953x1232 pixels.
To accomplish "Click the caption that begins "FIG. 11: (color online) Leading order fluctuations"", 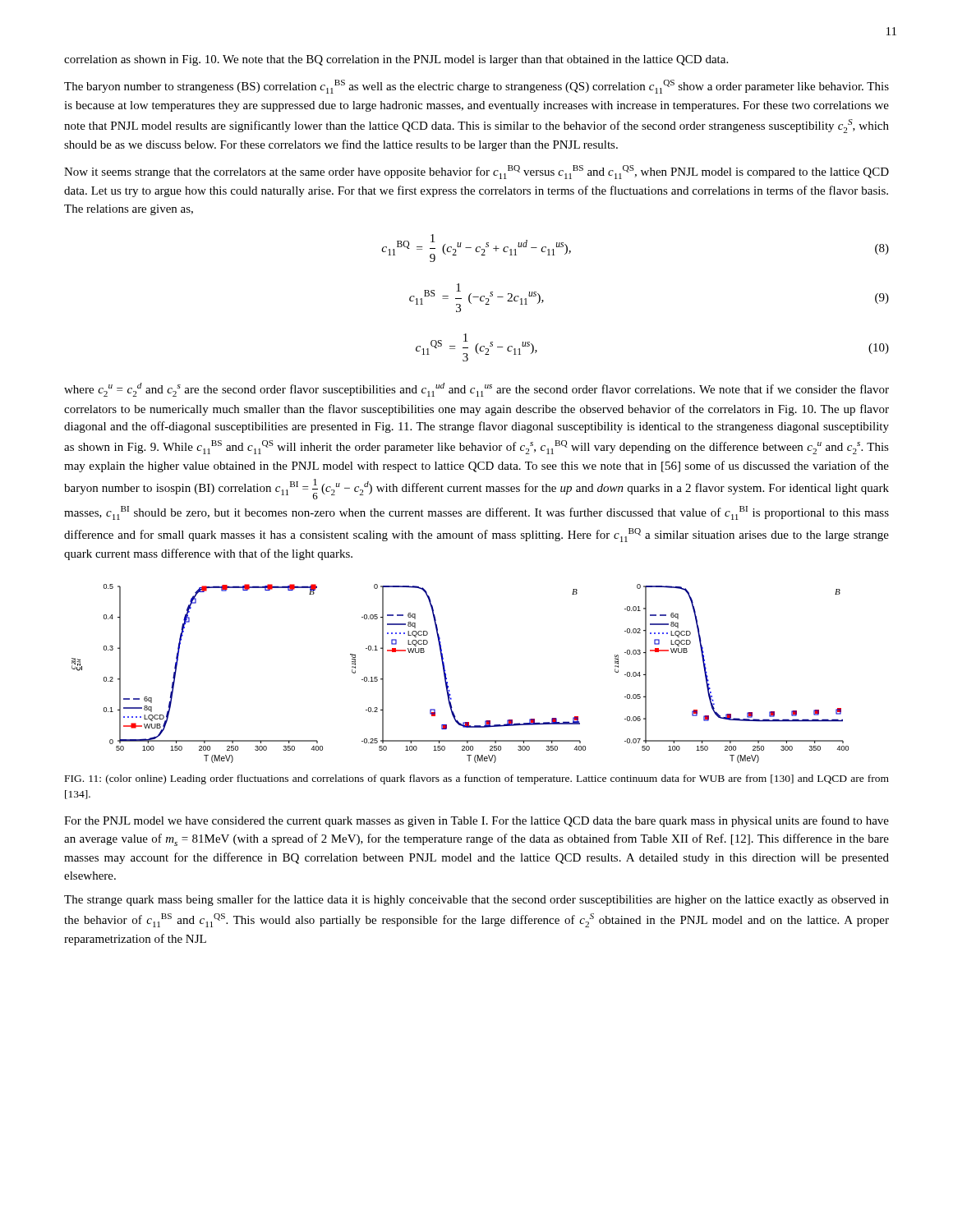I will pos(476,786).
